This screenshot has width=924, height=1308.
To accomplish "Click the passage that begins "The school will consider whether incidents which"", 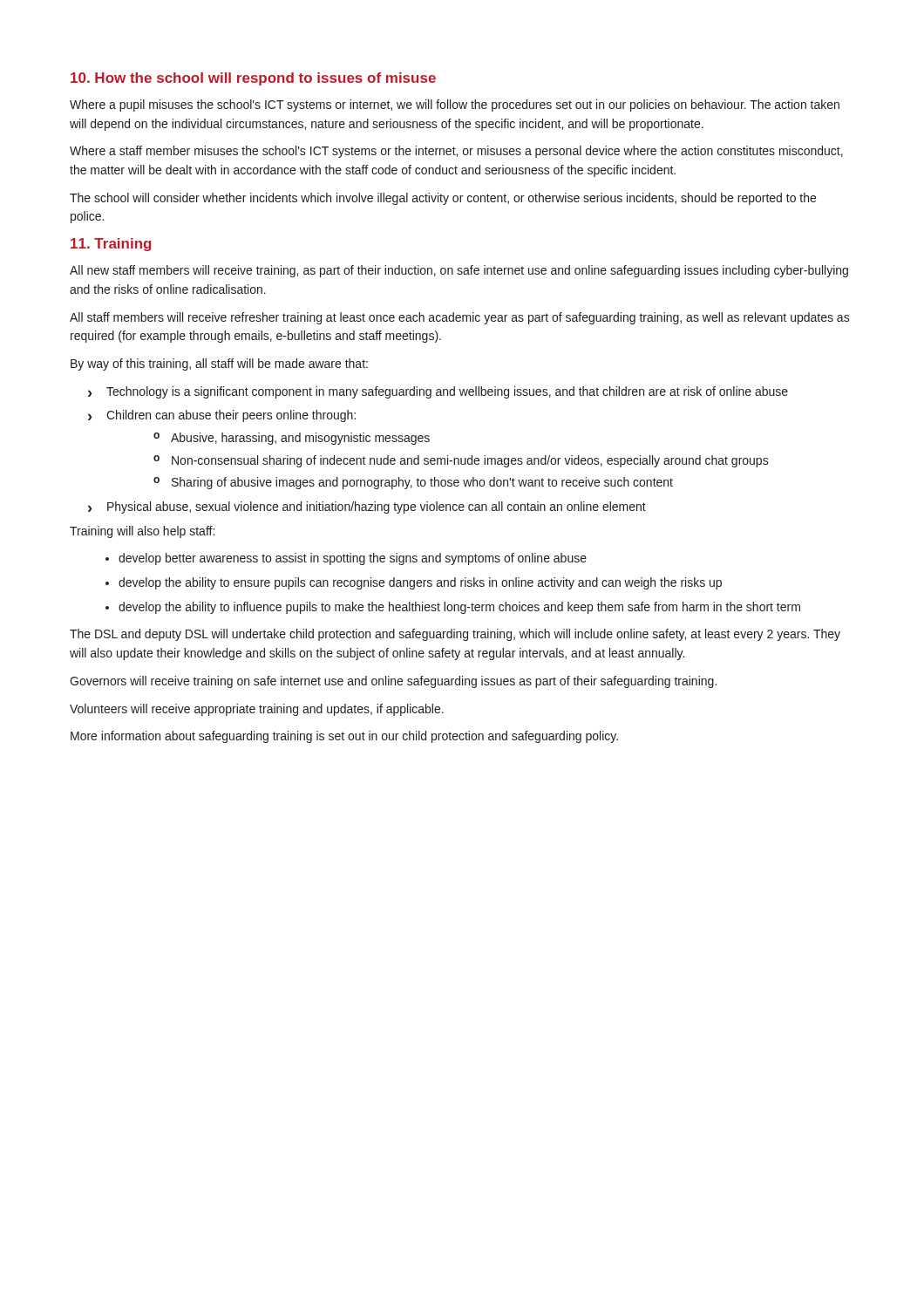I will (443, 207).
